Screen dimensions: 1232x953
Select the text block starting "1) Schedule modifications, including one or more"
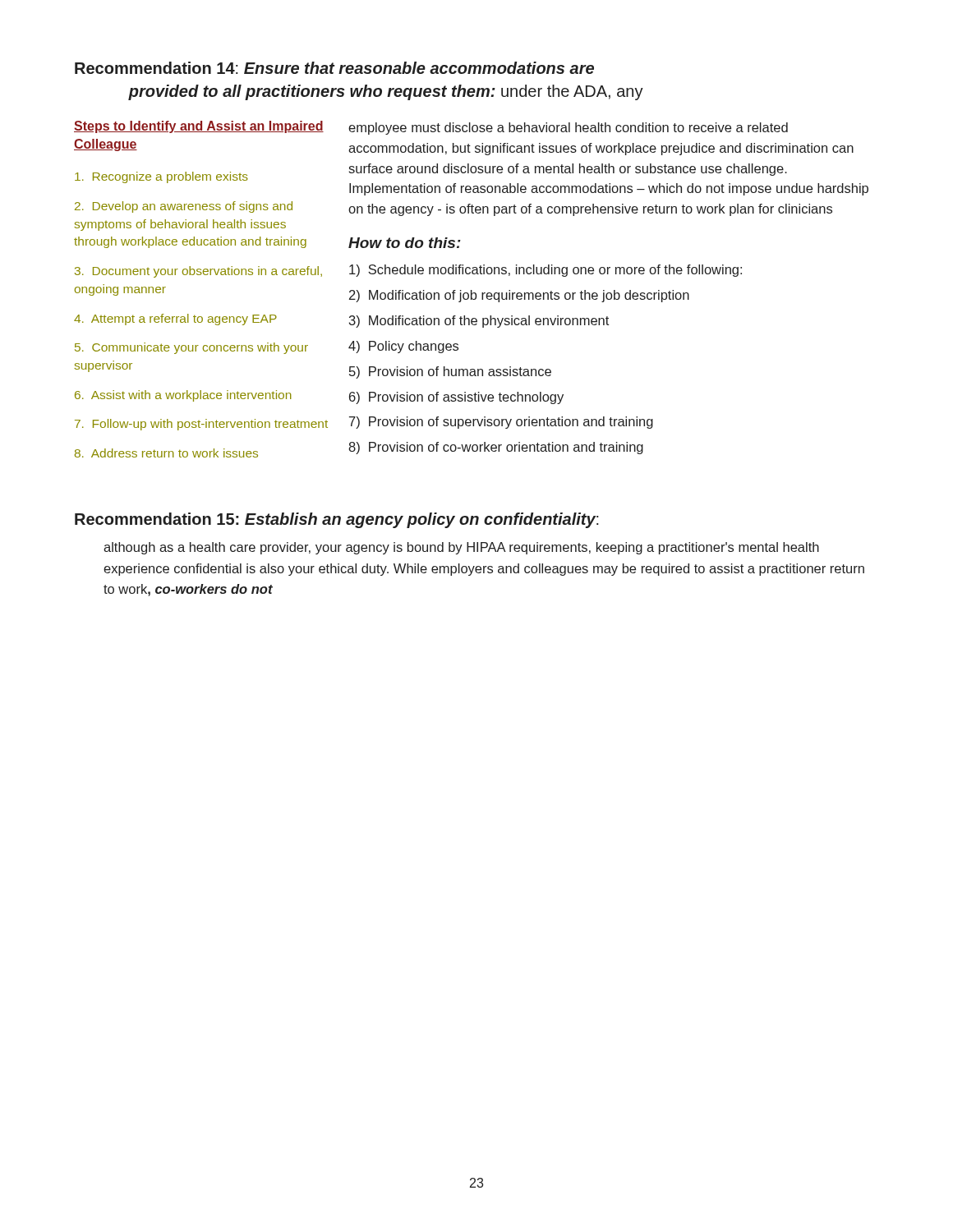pyautogui.click(x=546, y=269)
